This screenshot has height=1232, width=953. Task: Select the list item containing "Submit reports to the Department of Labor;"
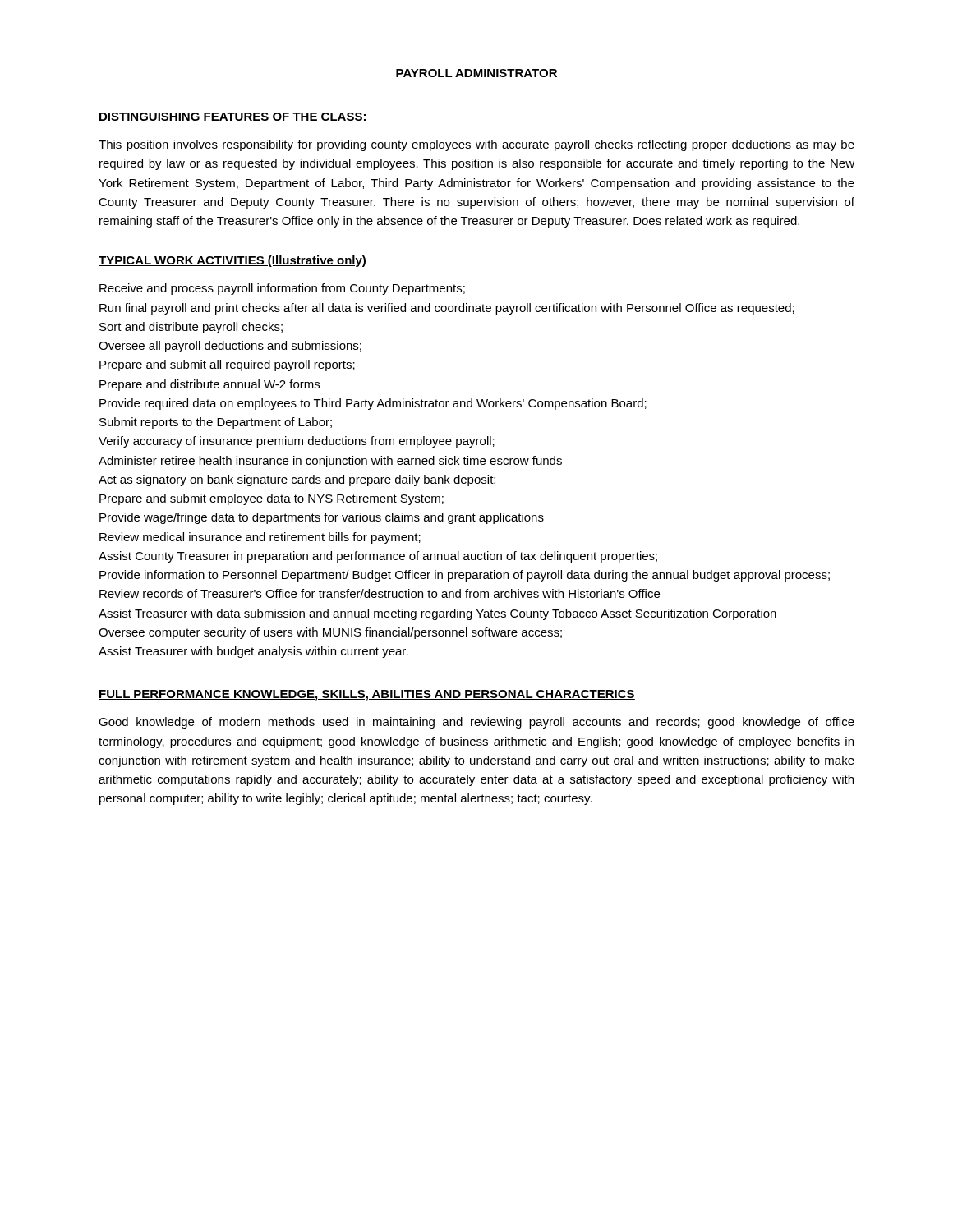click(x=216, y=422)
